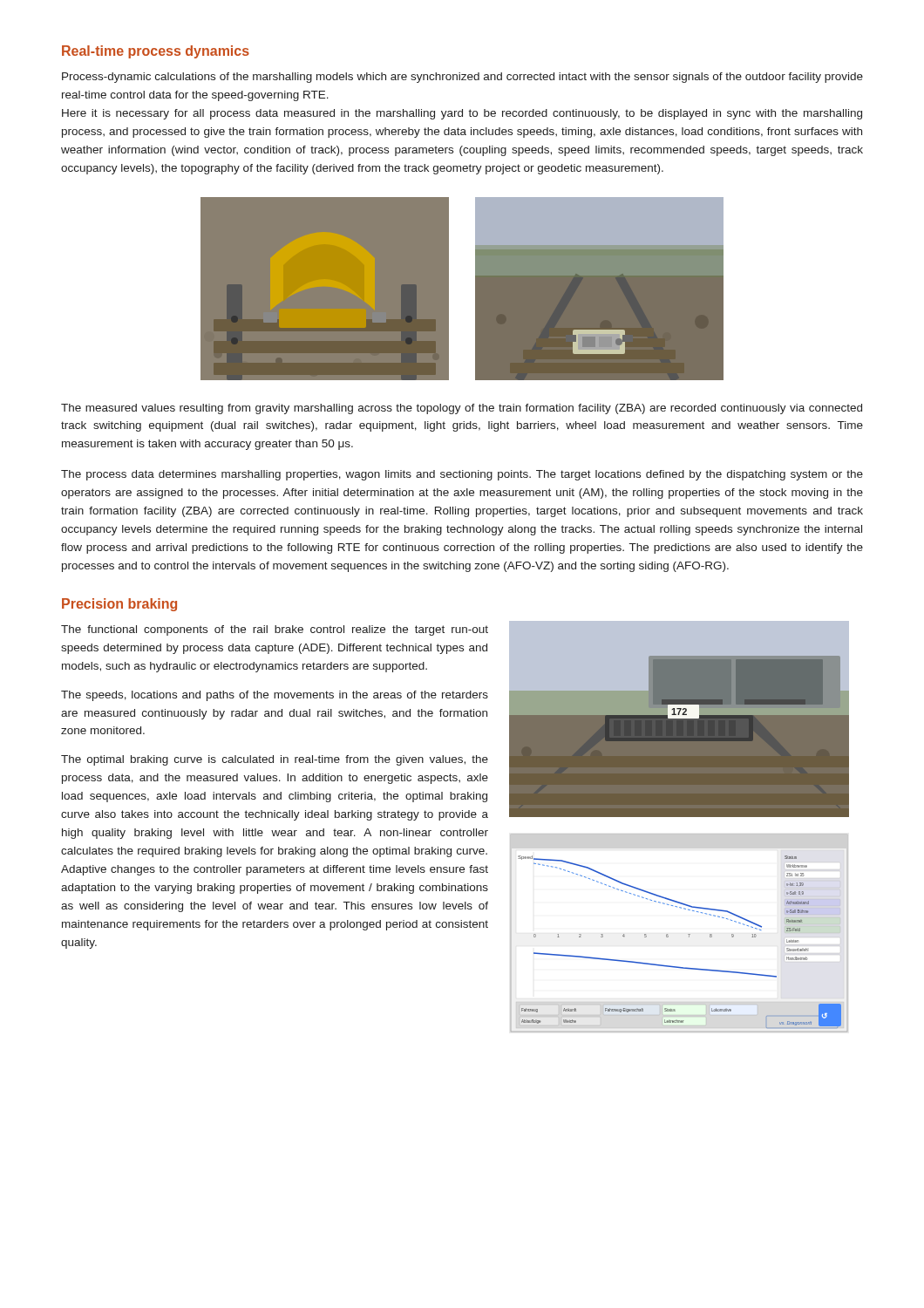This screenshot has width=924, height=1308.
Task: Click on the block starting "The process data"
Action: (462, 520)
